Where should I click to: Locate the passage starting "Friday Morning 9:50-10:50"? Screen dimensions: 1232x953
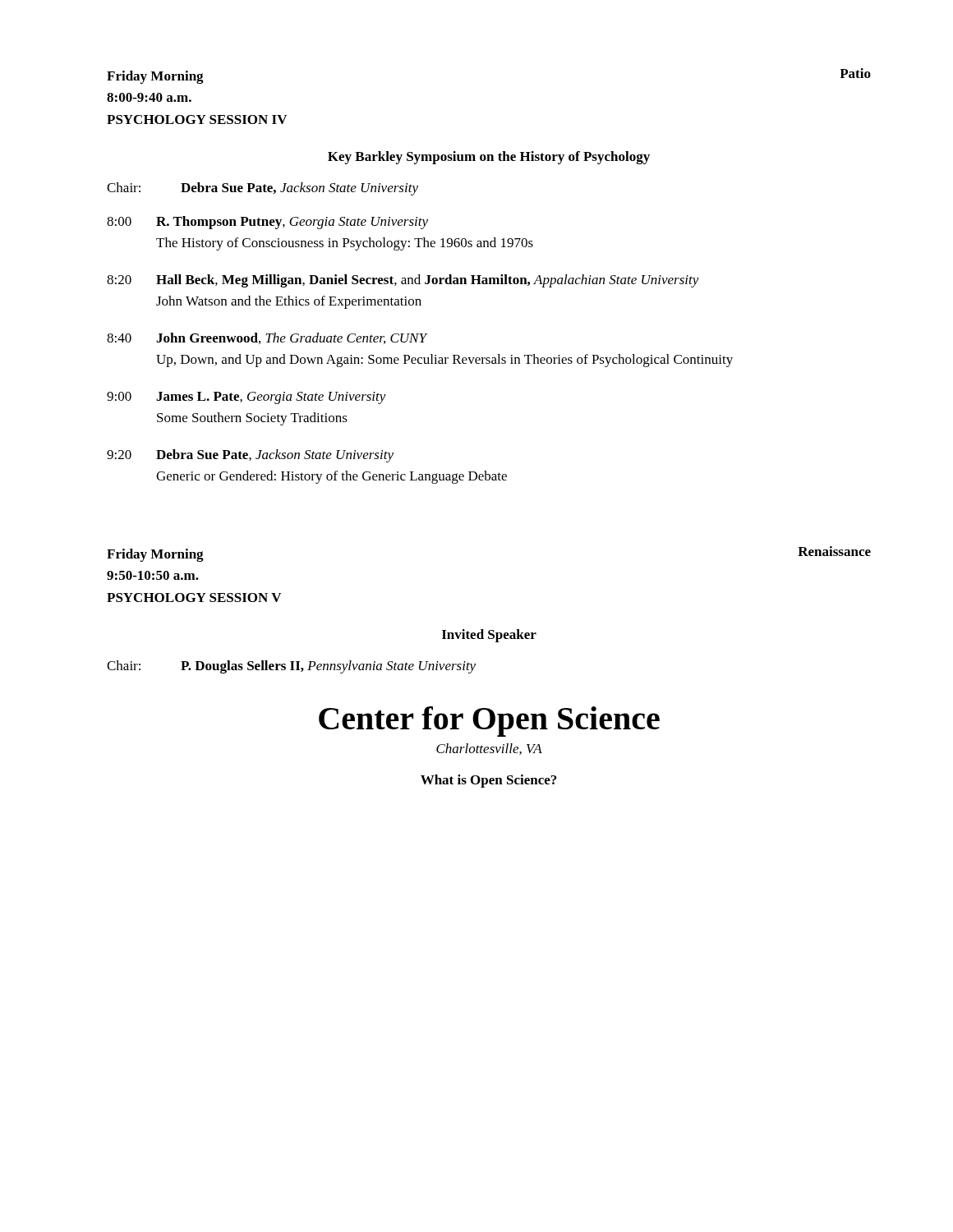(157, 554)
